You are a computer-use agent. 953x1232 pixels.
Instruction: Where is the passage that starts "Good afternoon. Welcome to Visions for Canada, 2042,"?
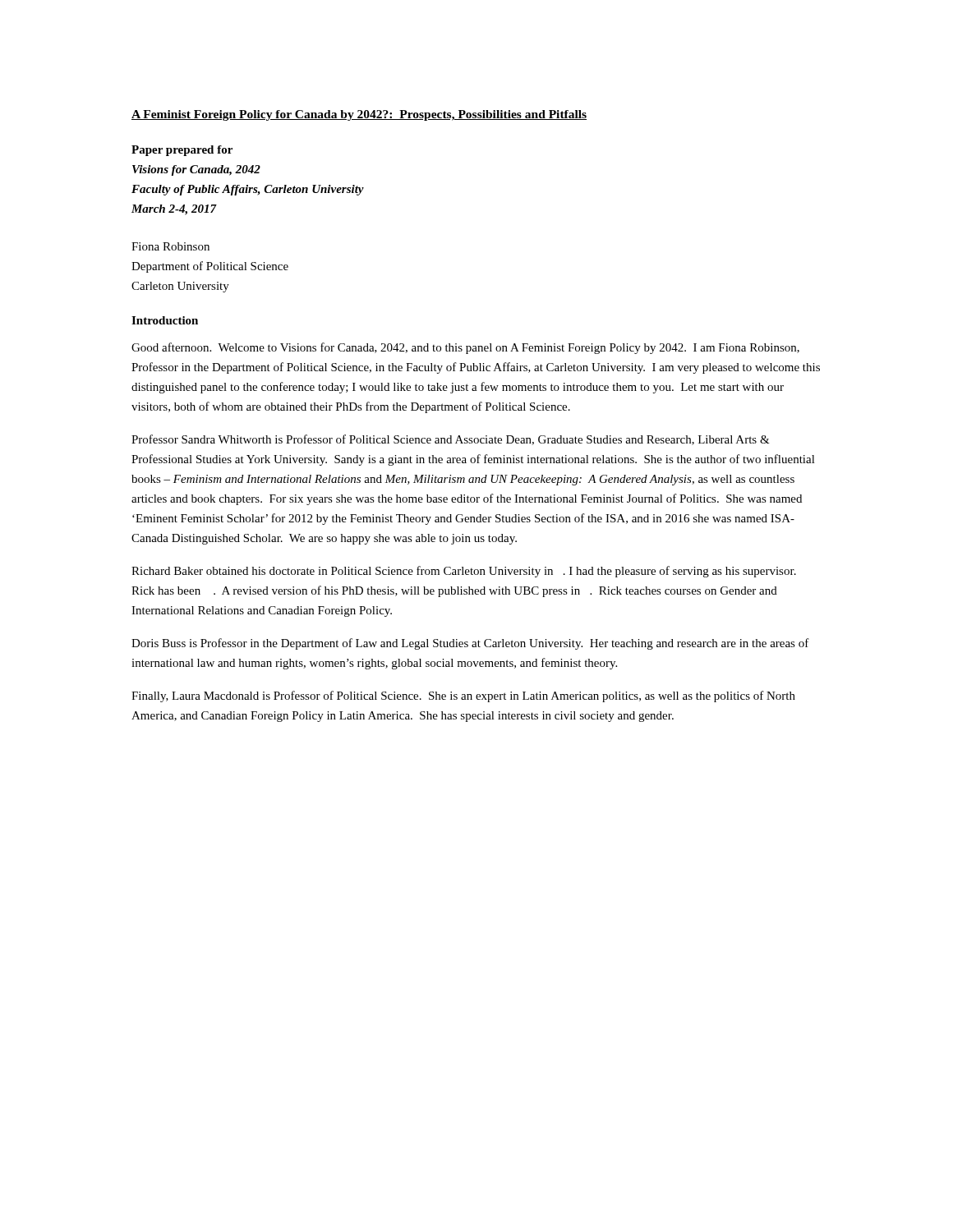pyautogui.click(x=476, y=377)
